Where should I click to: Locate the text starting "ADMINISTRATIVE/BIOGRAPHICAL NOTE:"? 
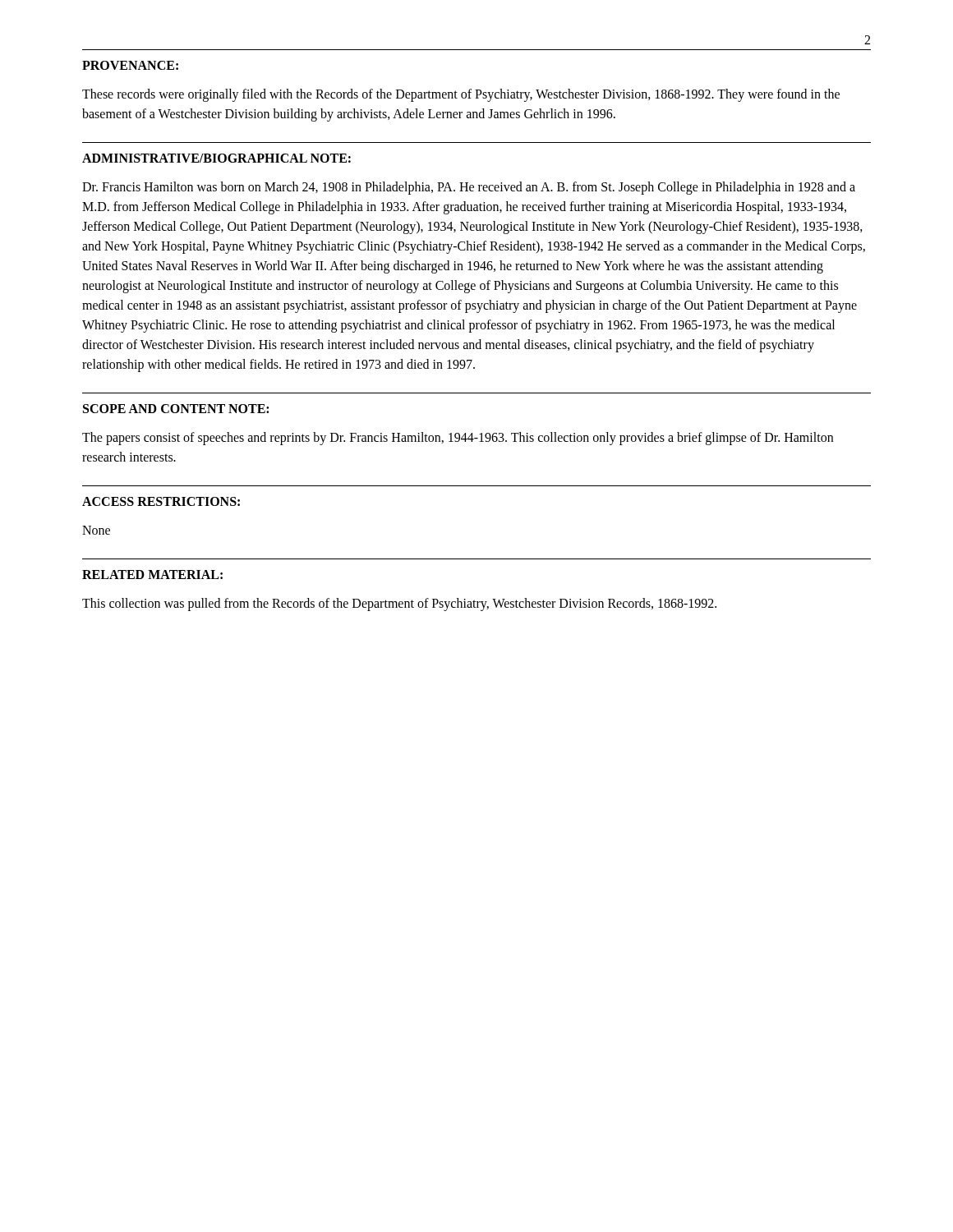217,158
